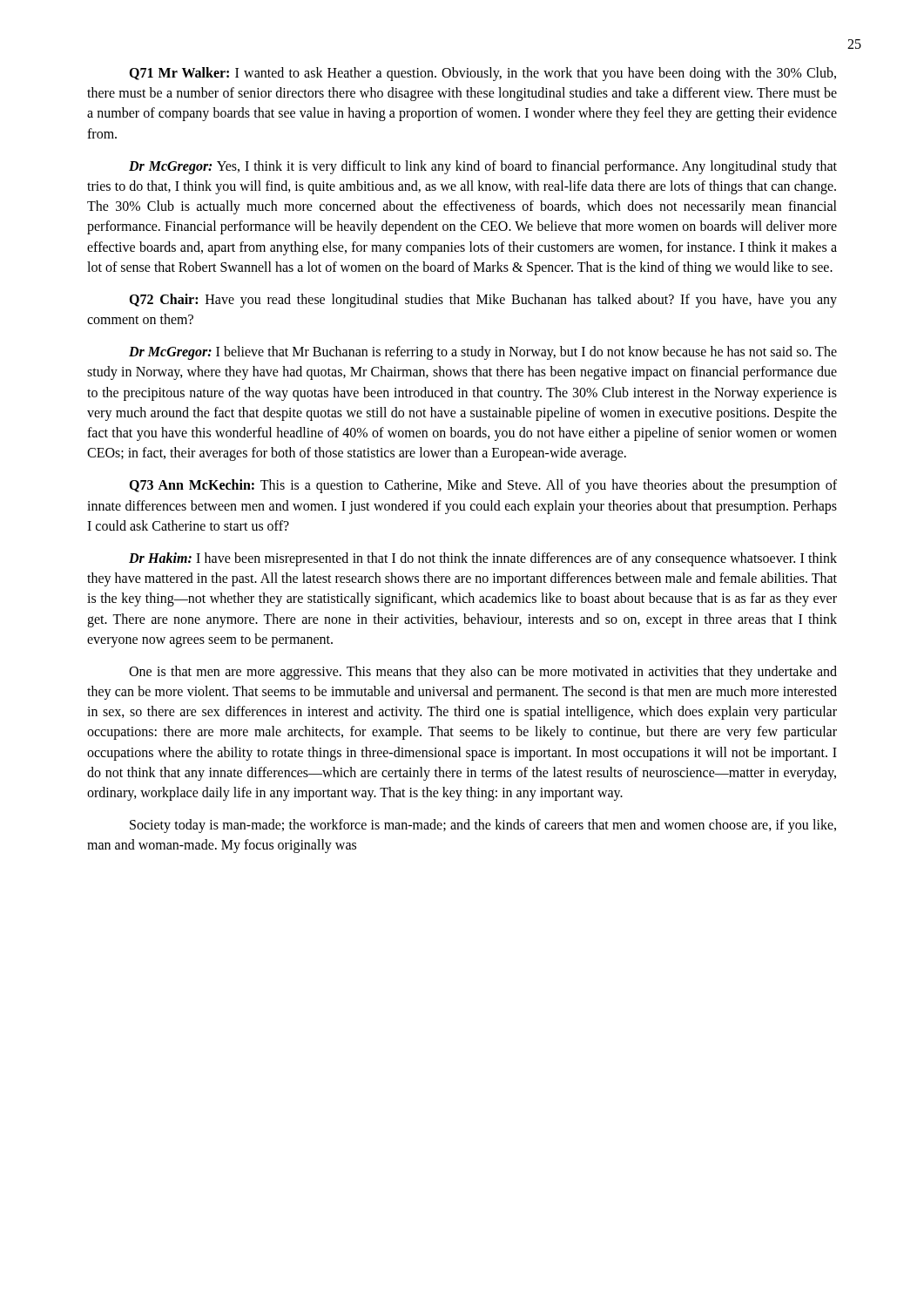This screenshot has height=1307, width=924.
Task: Point to the block beginning "Q71 Mr Walker:"
Action: (462, 103)
